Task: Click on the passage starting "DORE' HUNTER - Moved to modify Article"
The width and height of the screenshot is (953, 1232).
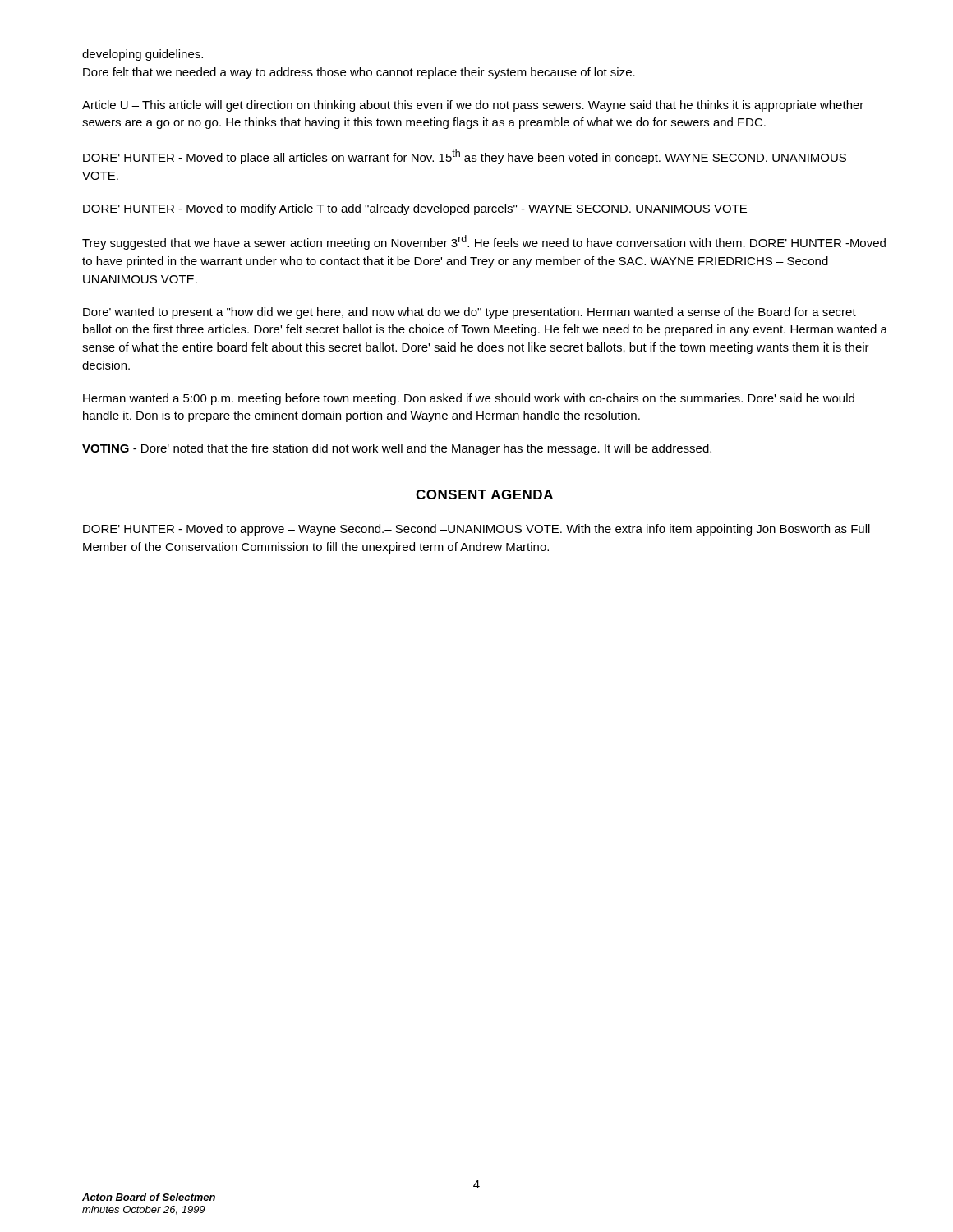Action: point(415,208)
